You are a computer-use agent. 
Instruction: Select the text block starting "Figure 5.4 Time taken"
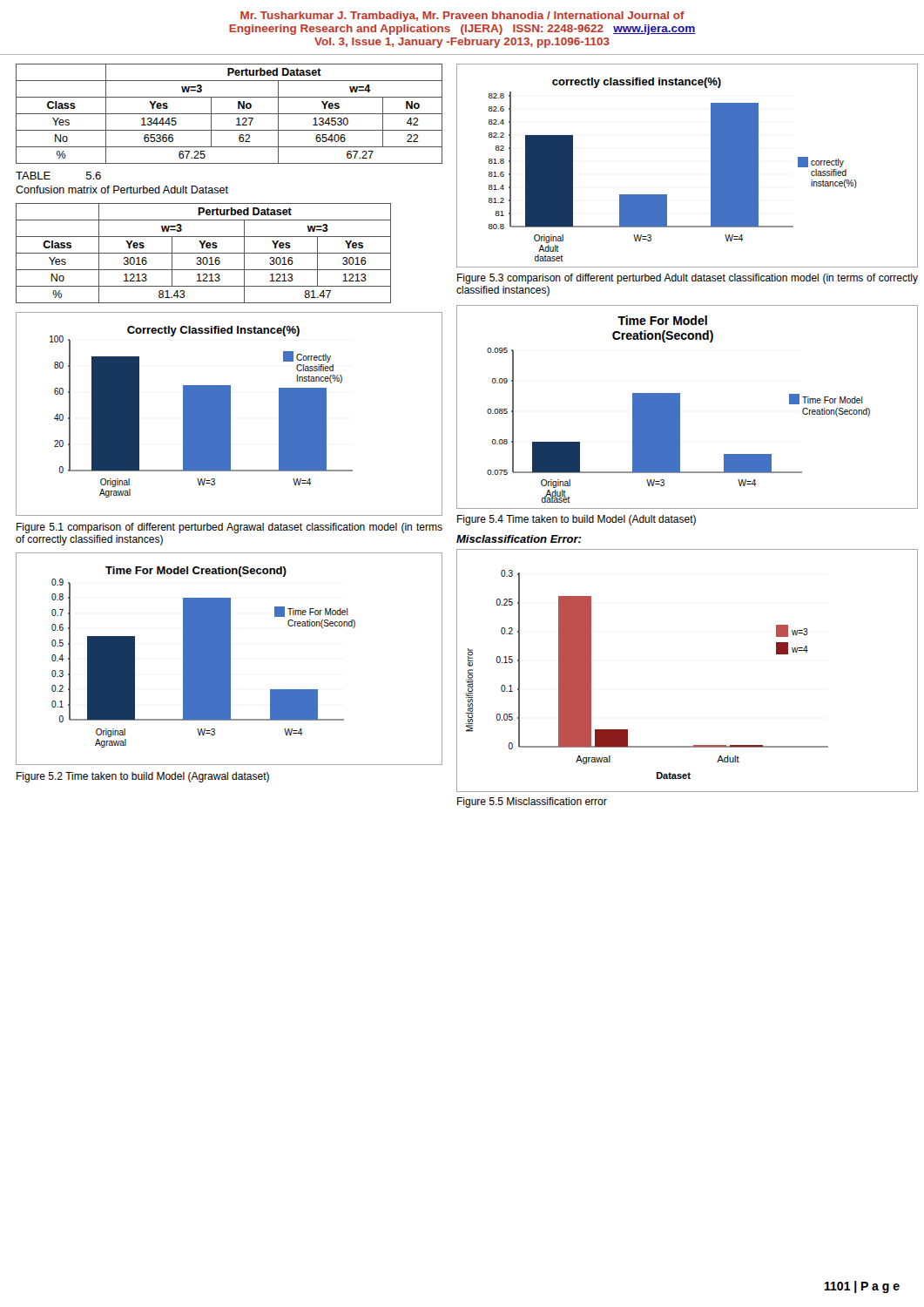576,519
